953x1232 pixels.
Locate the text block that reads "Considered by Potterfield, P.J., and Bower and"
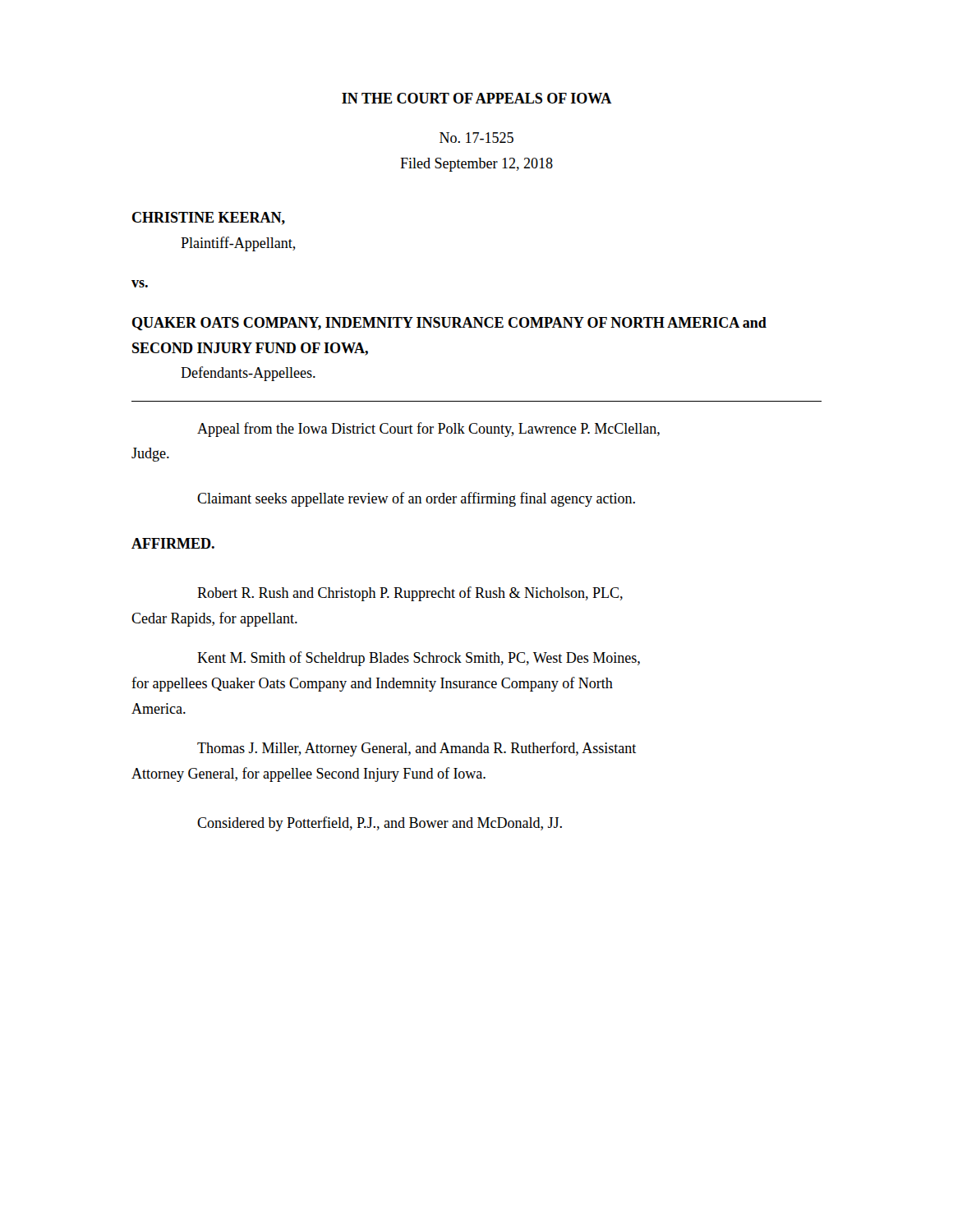click(x=476, y=823)
